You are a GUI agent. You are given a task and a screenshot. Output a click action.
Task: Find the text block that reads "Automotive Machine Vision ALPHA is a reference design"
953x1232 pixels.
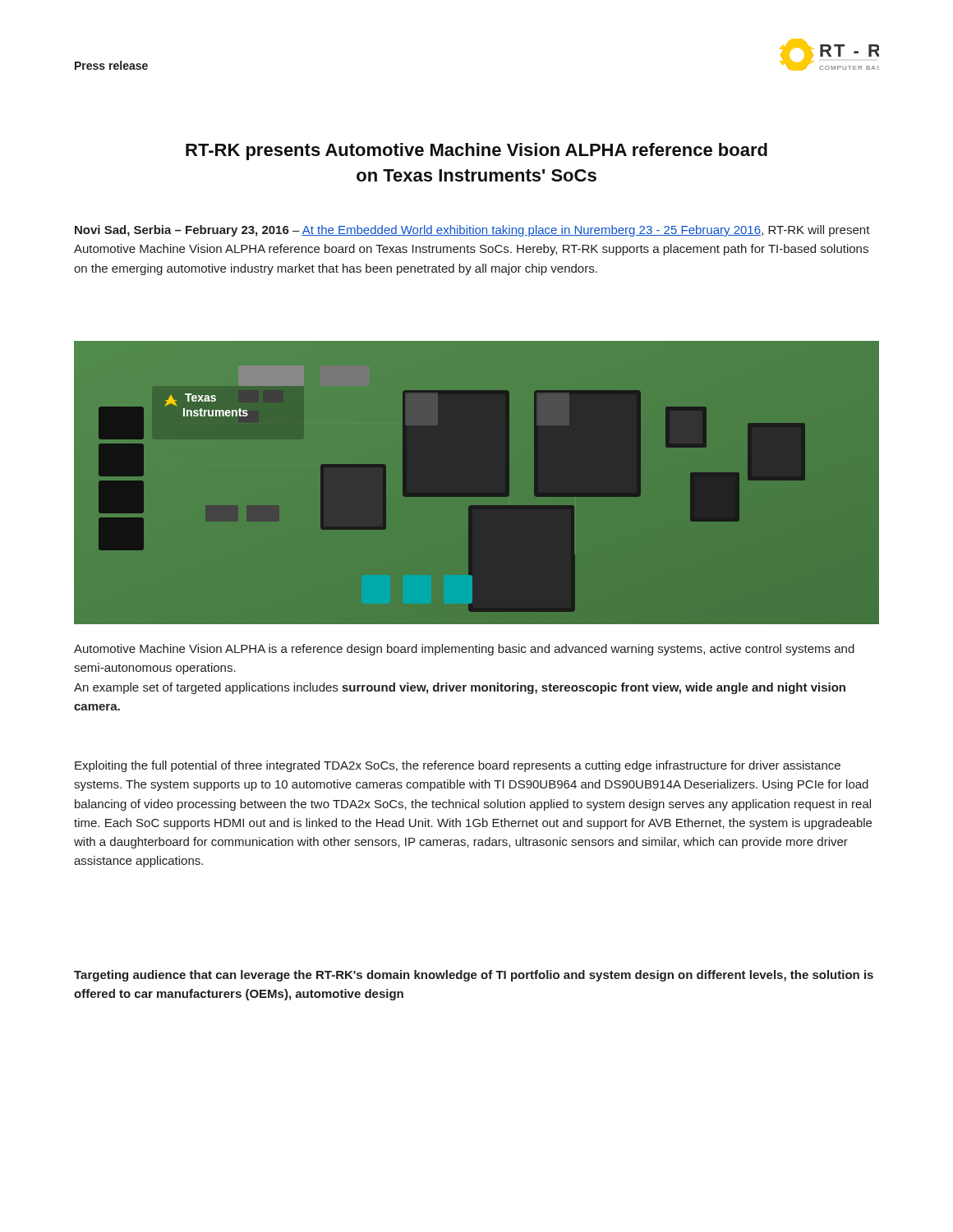point(464,677)
